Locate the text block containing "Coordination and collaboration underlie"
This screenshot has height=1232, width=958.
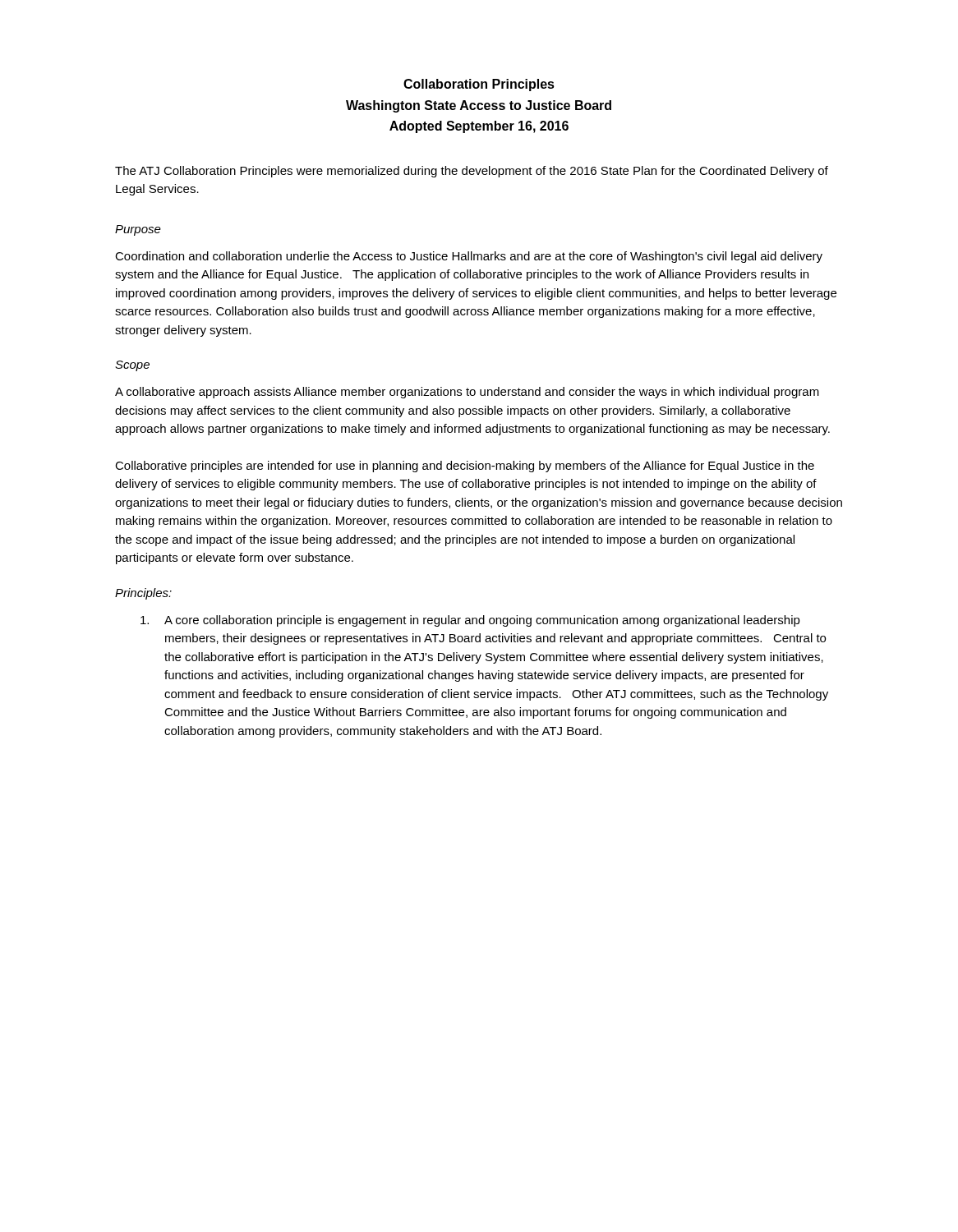[476, 293]
